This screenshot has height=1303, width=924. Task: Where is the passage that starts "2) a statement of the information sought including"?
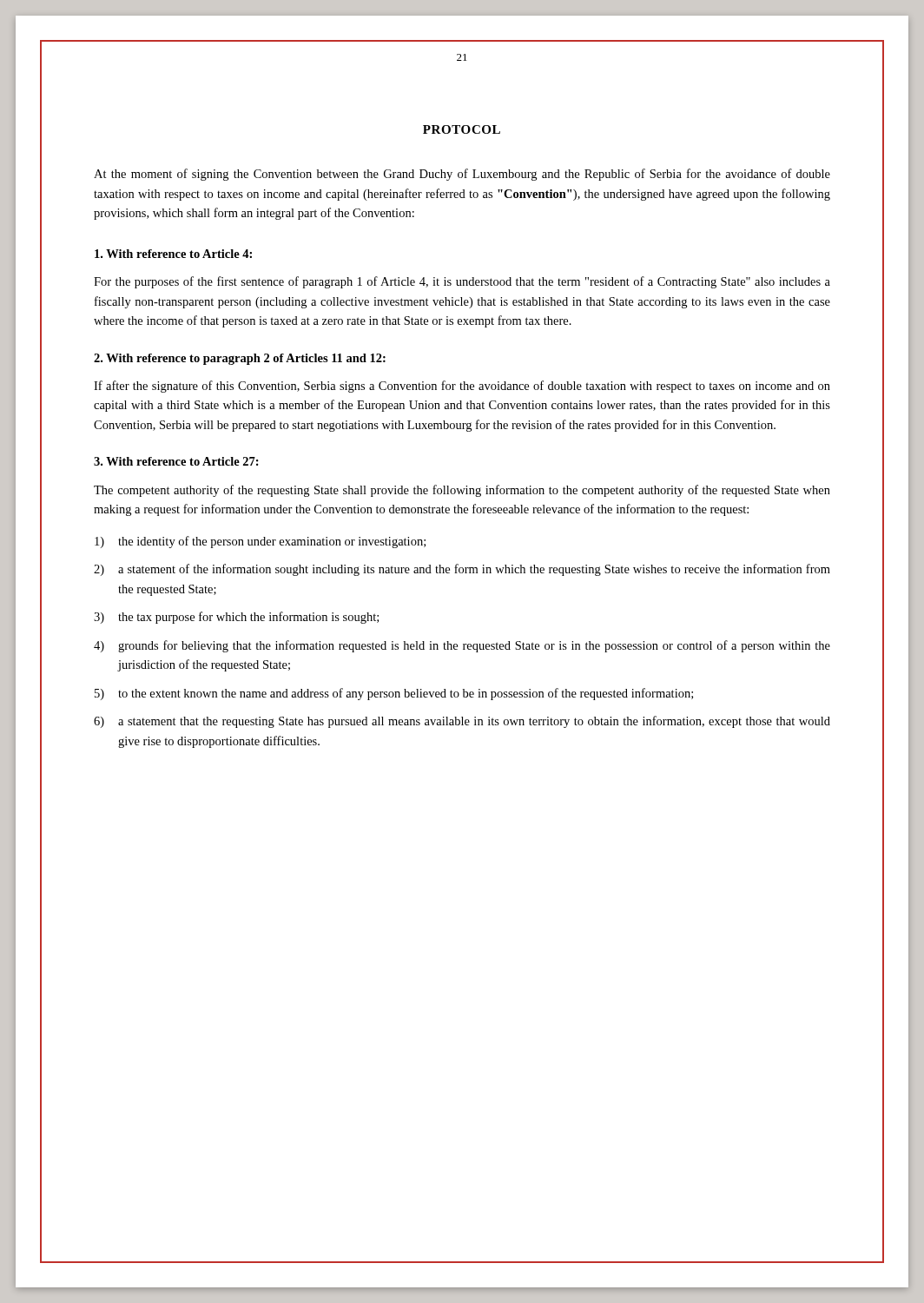462,579
